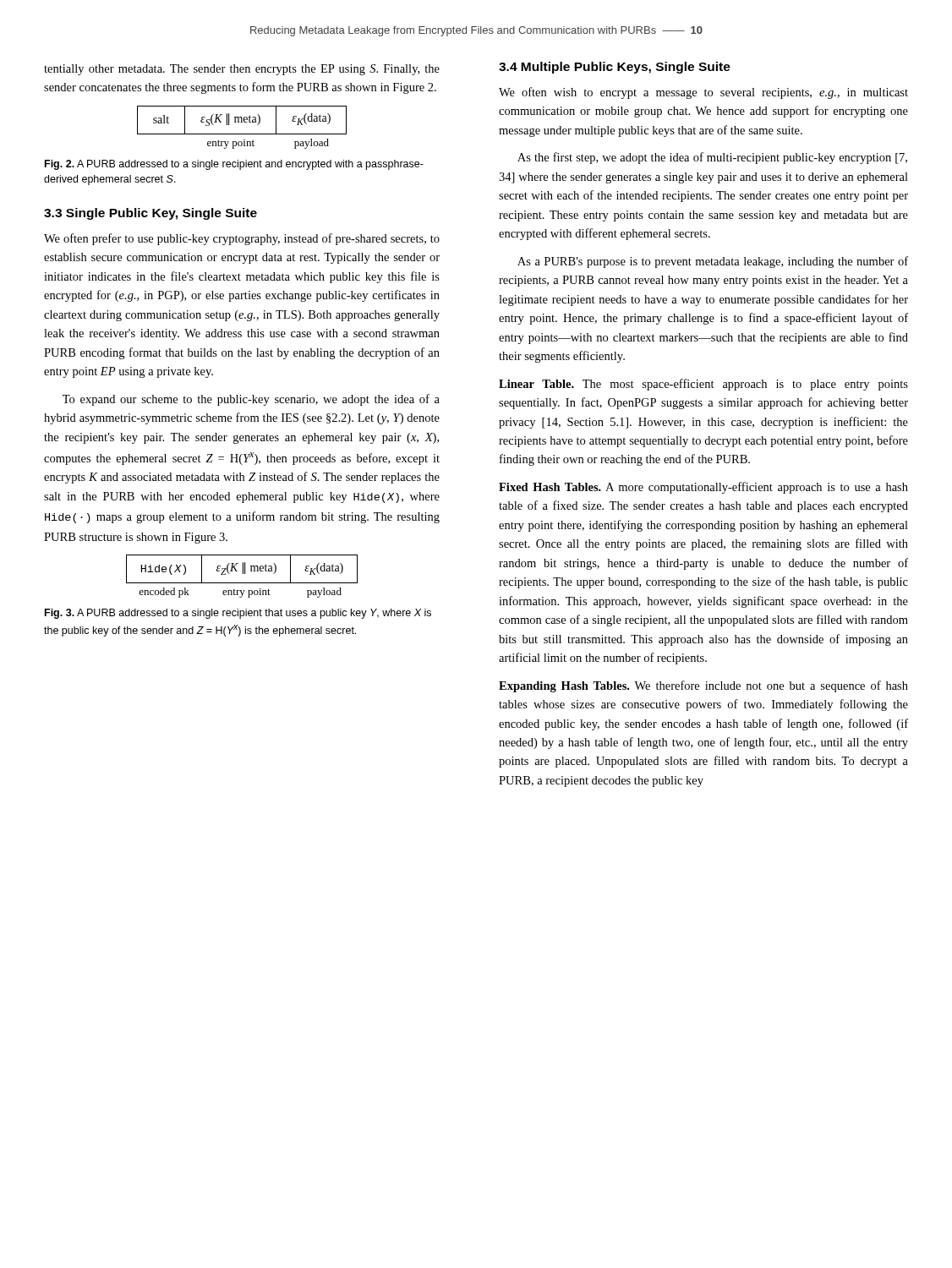Find the text block that reads "tentially other metadata. The sender then"

[x=242, y=78]
